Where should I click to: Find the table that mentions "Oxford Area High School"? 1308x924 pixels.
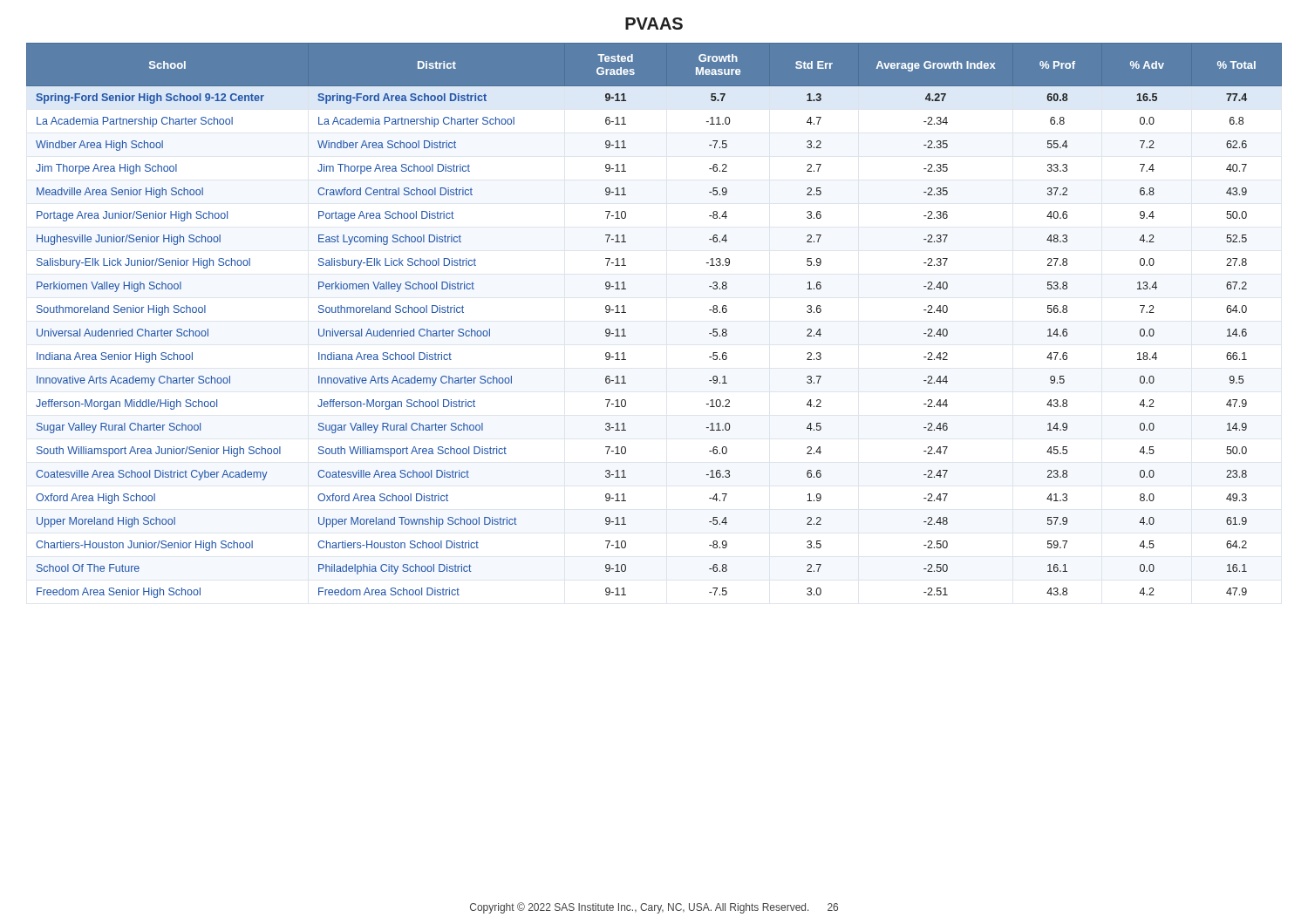click(x=654, y=323)
